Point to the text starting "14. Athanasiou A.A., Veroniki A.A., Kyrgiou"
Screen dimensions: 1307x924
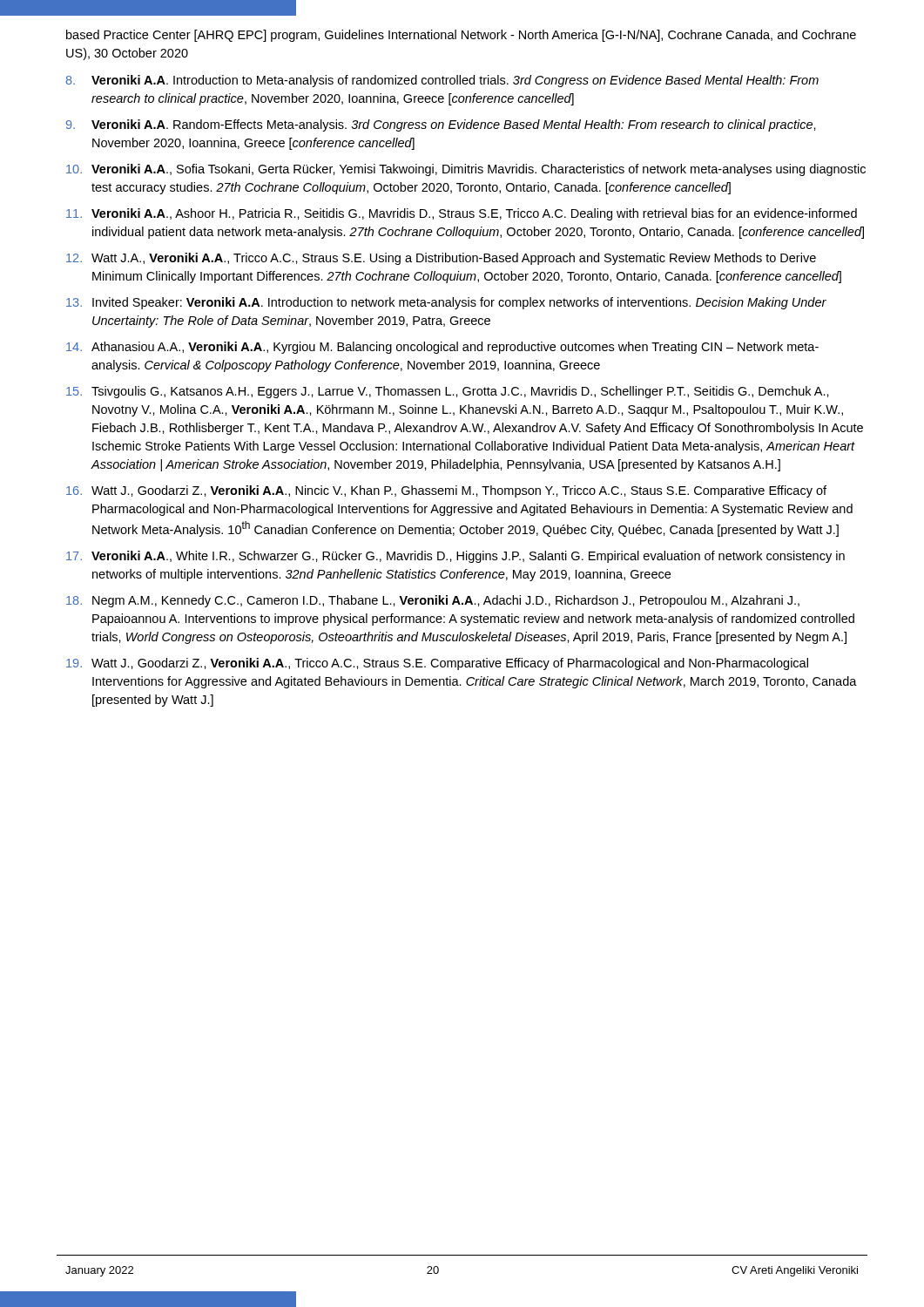pyautogui.click(x=466, y=357)
